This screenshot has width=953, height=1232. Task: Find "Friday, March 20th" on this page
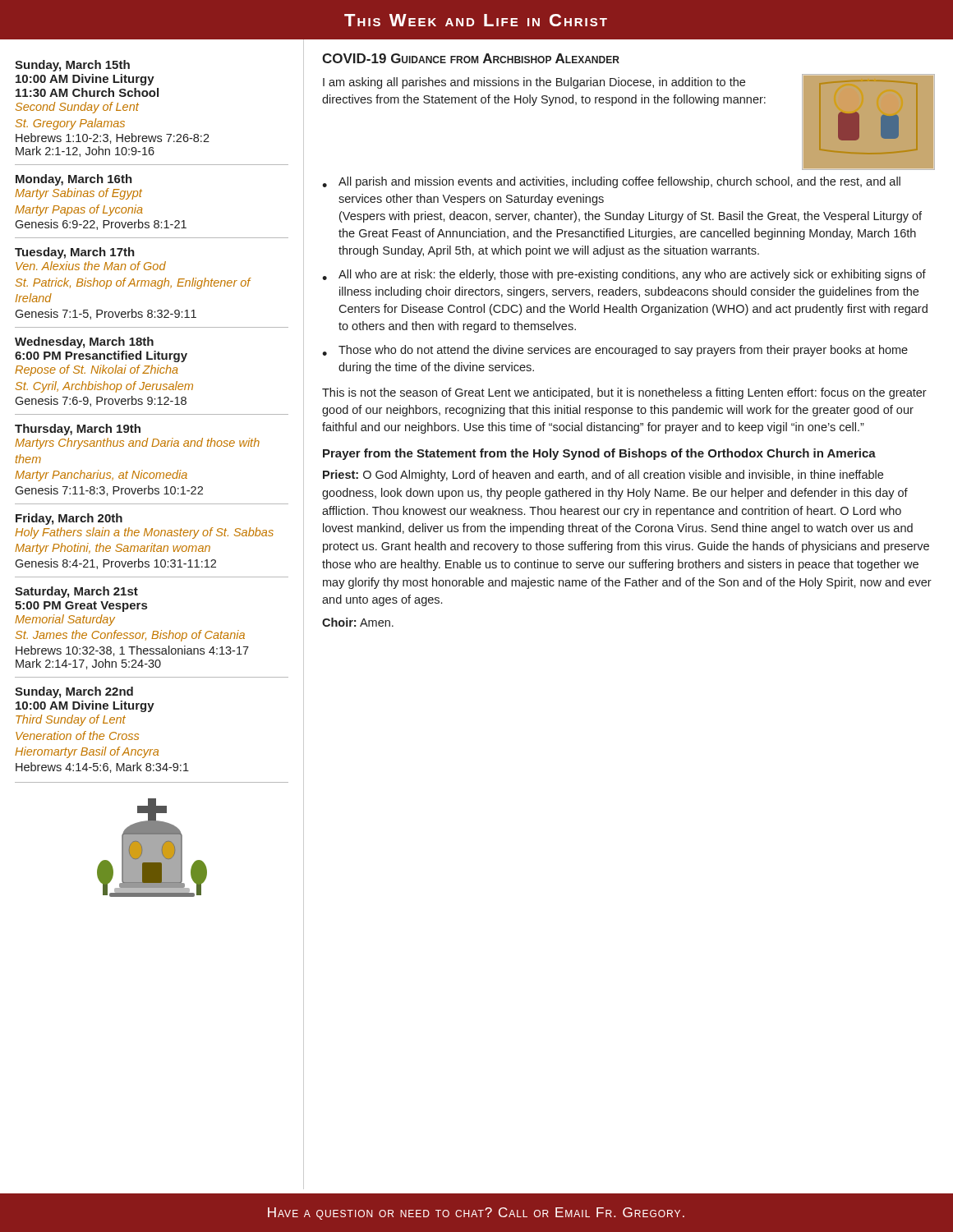pos(69,518)
